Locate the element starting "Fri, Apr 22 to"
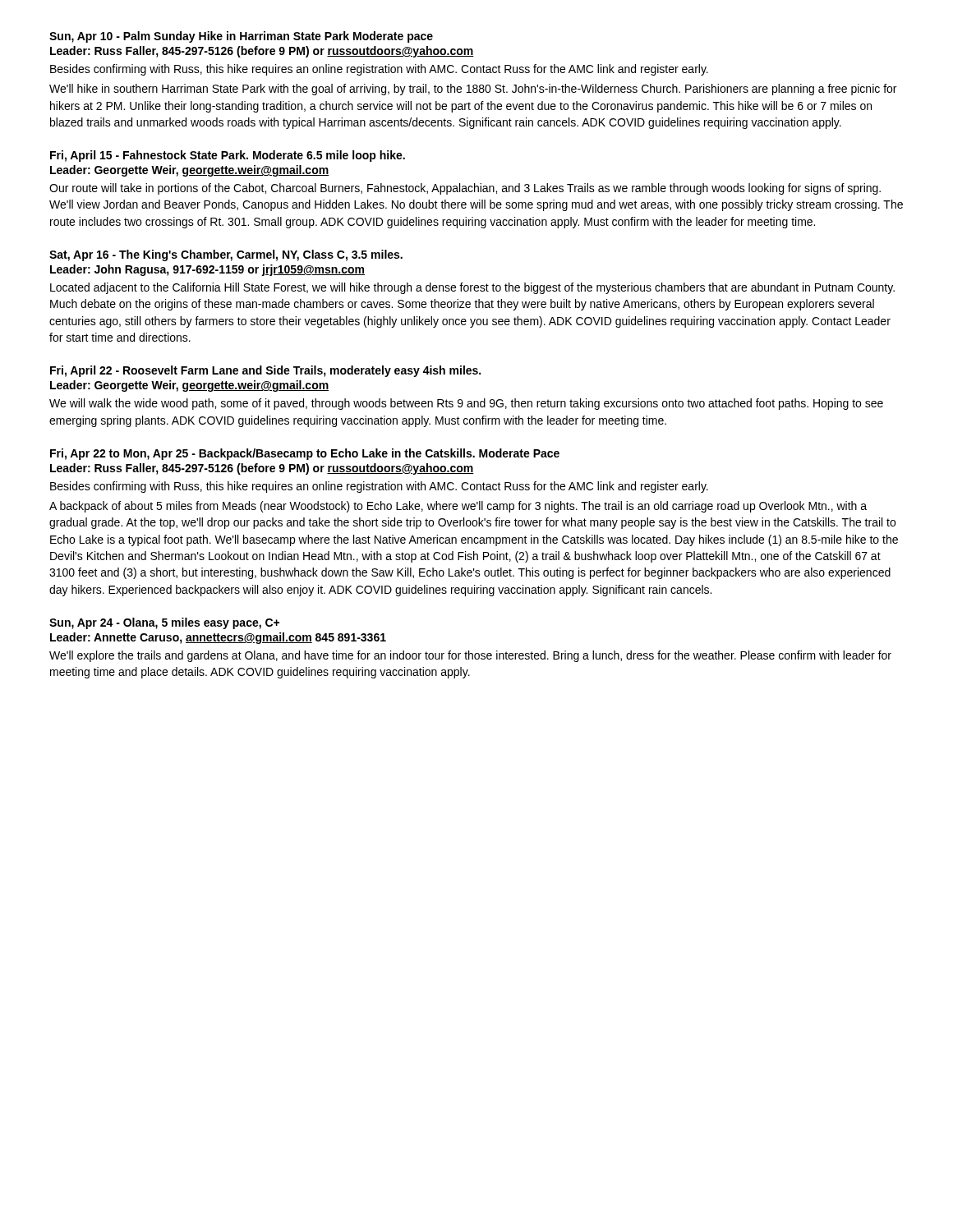This screenshot has width=953, height=1232. click(305, 453)
